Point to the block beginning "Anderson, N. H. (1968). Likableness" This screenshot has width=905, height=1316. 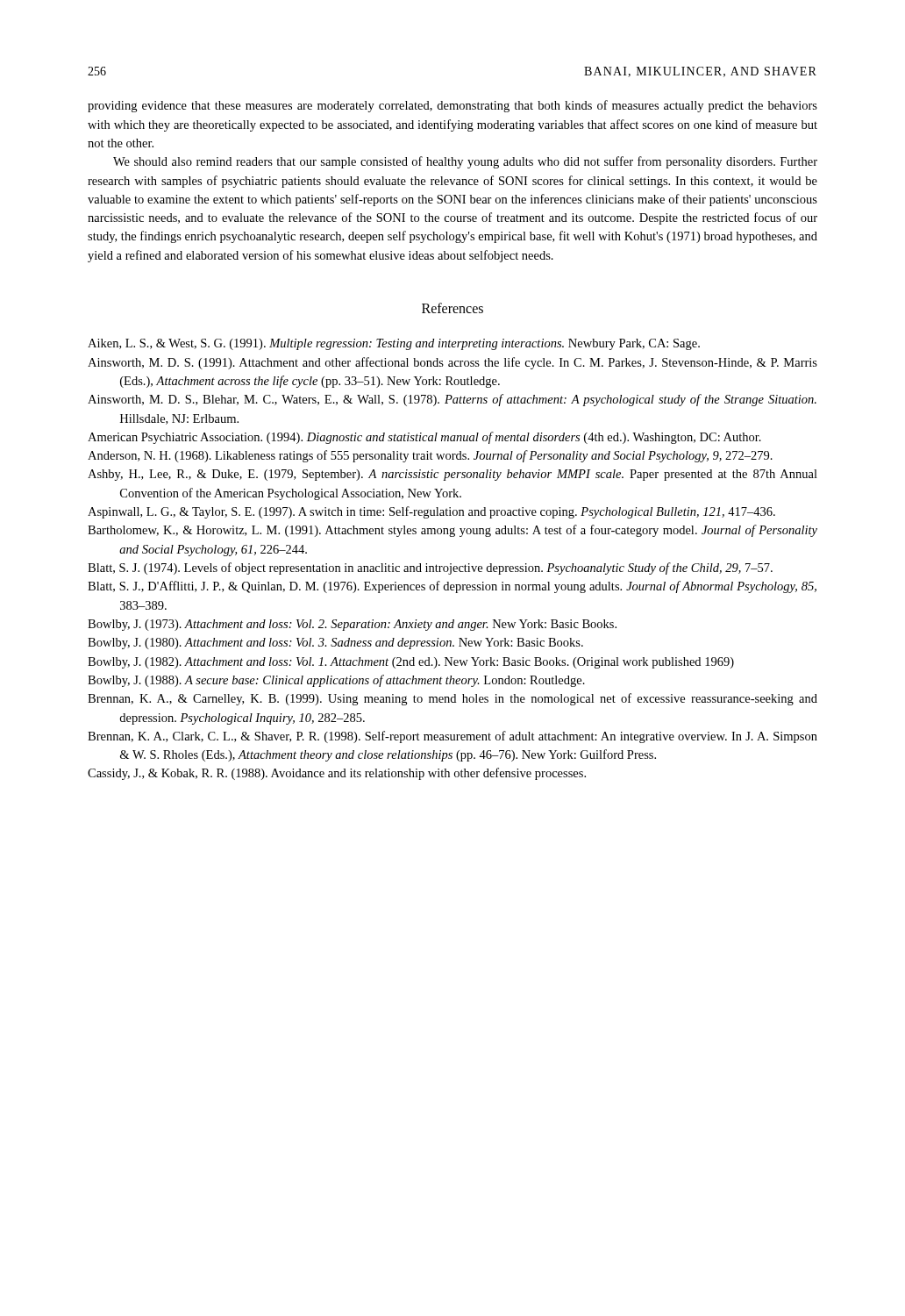[x=430, y=455]
